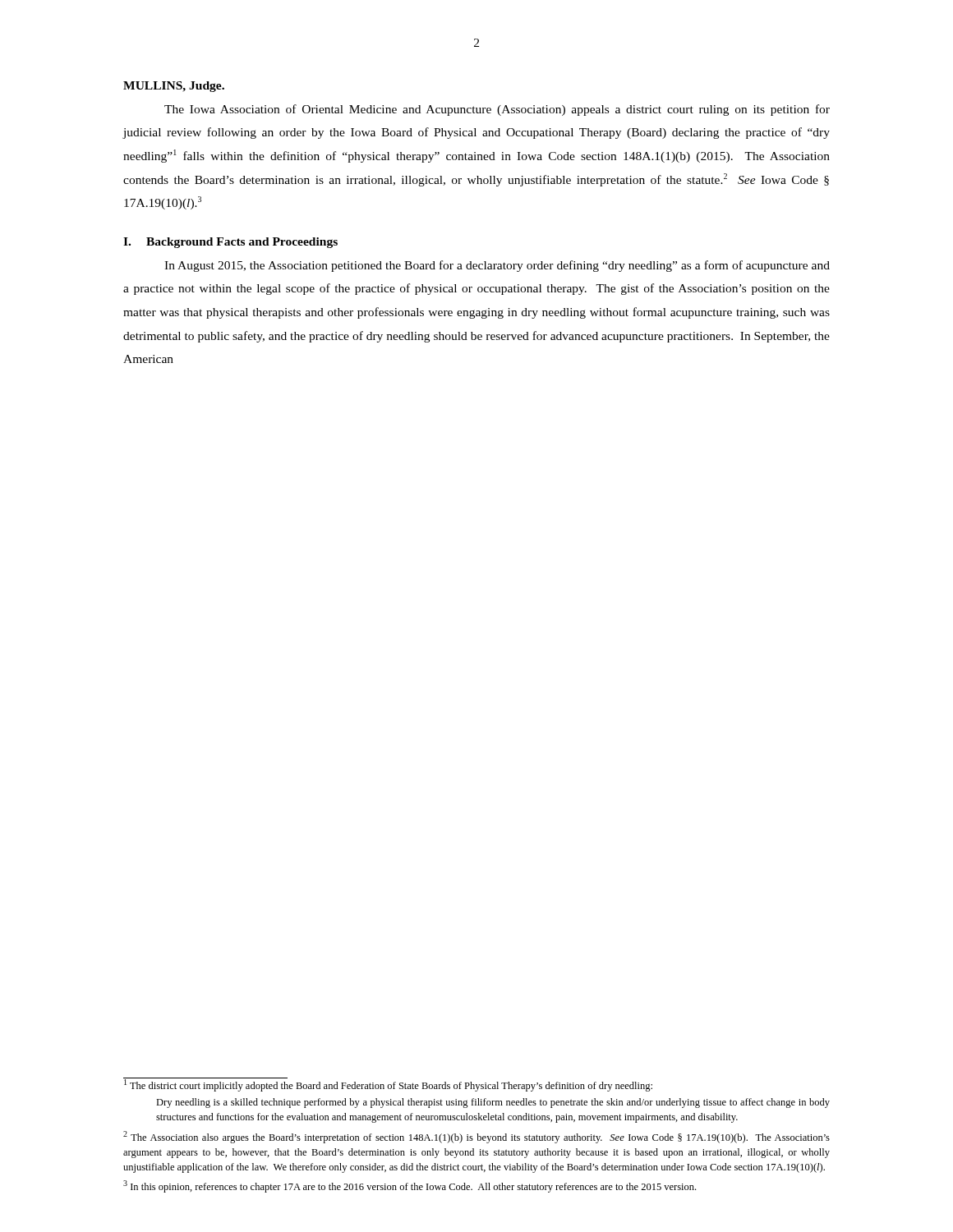
Task: Point to the block starting "MULLINS, Judge."
Action: coord(174,85)
